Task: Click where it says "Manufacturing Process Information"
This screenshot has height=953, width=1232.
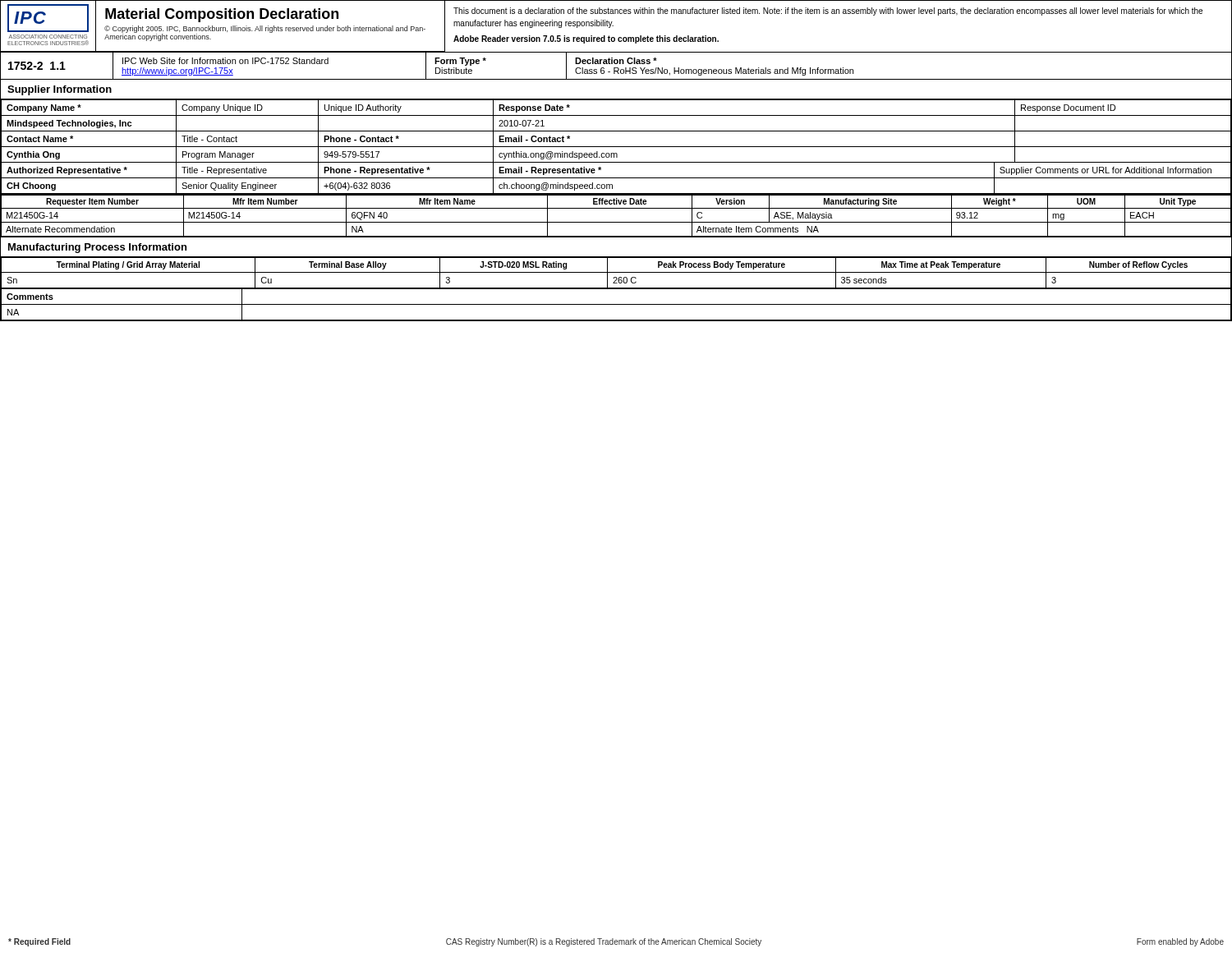Action: (97, 247)
